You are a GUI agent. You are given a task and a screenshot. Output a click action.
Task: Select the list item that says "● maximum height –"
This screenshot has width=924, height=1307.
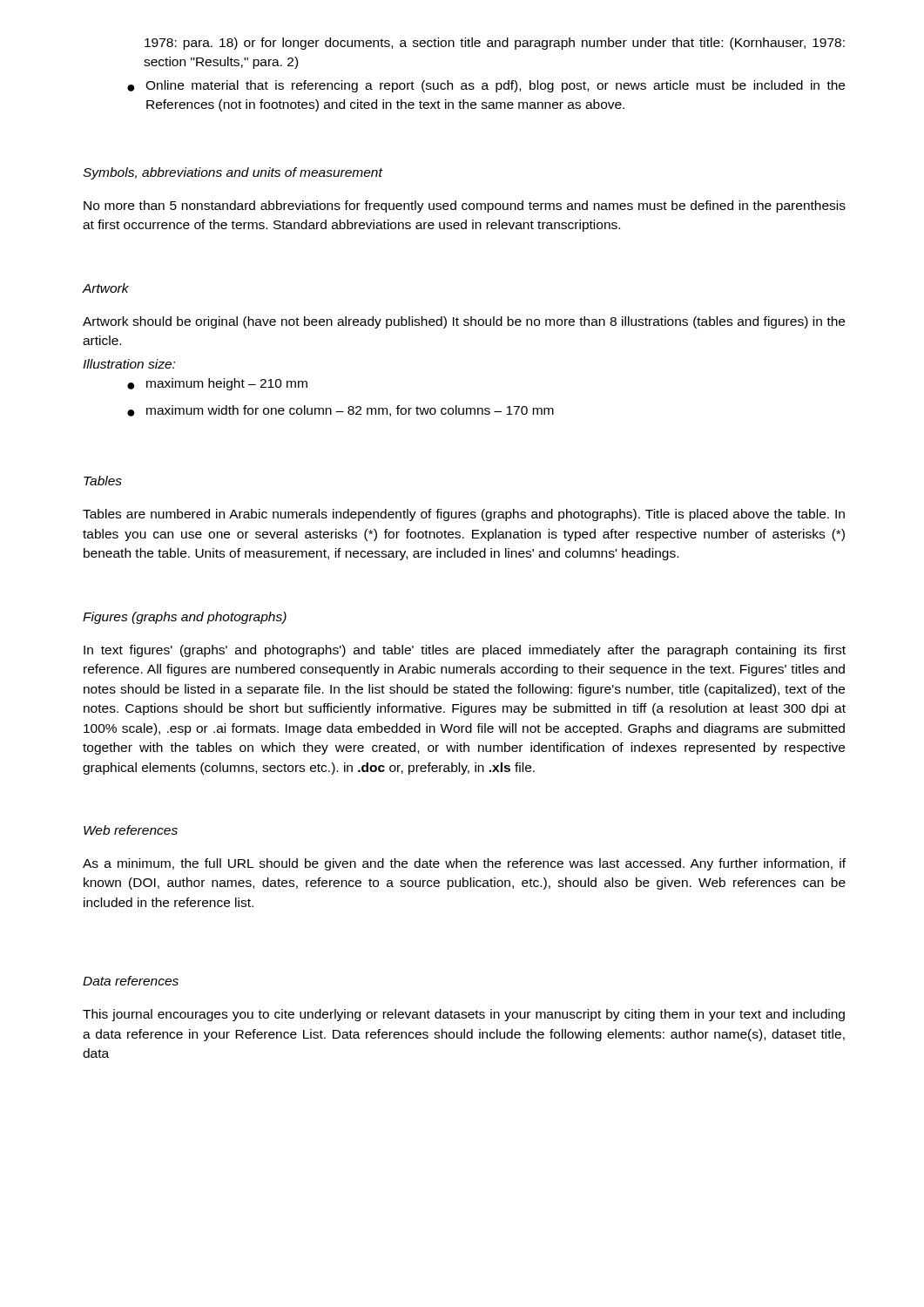coord(217,384)
